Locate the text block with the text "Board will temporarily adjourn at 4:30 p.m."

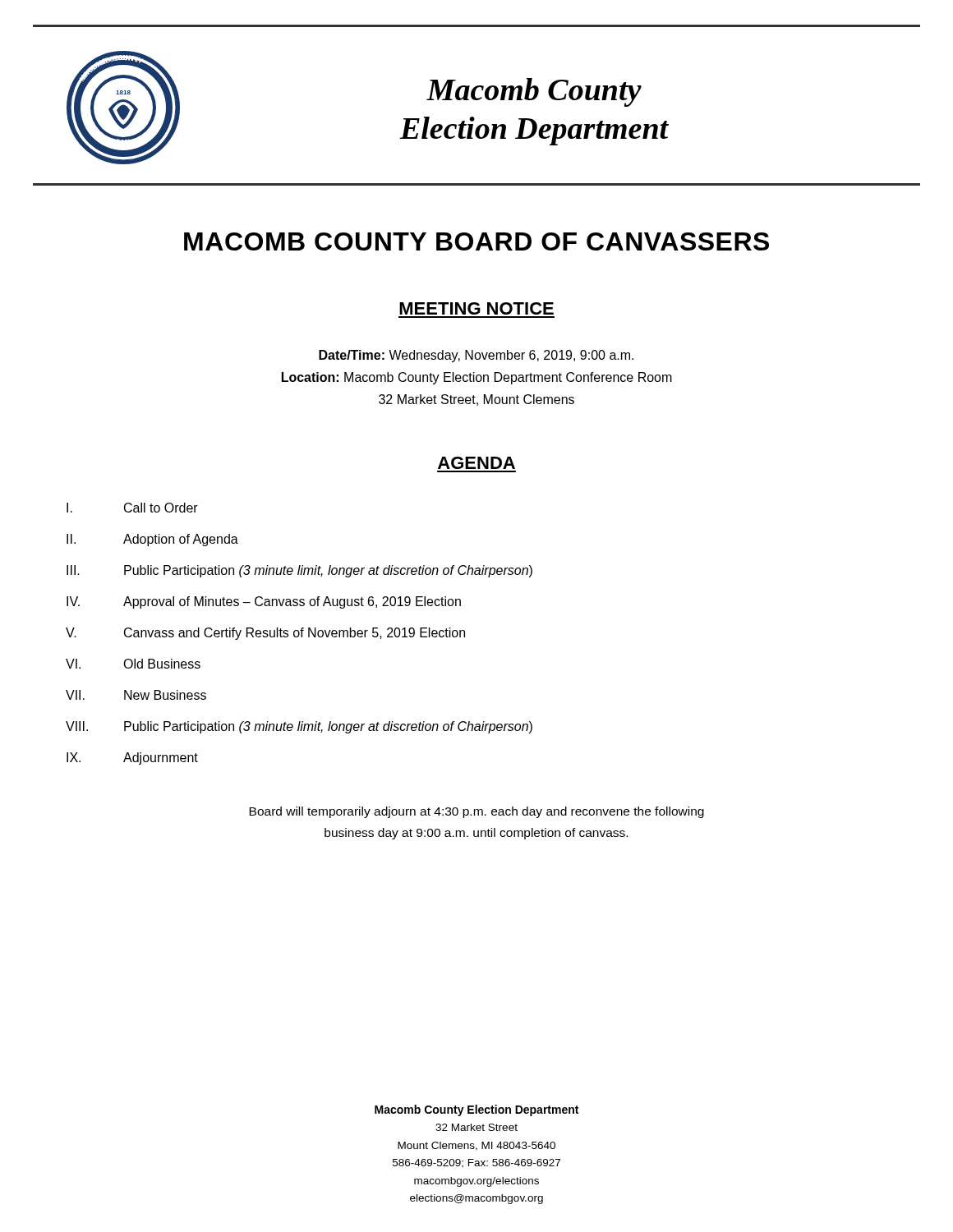[476, 822]
